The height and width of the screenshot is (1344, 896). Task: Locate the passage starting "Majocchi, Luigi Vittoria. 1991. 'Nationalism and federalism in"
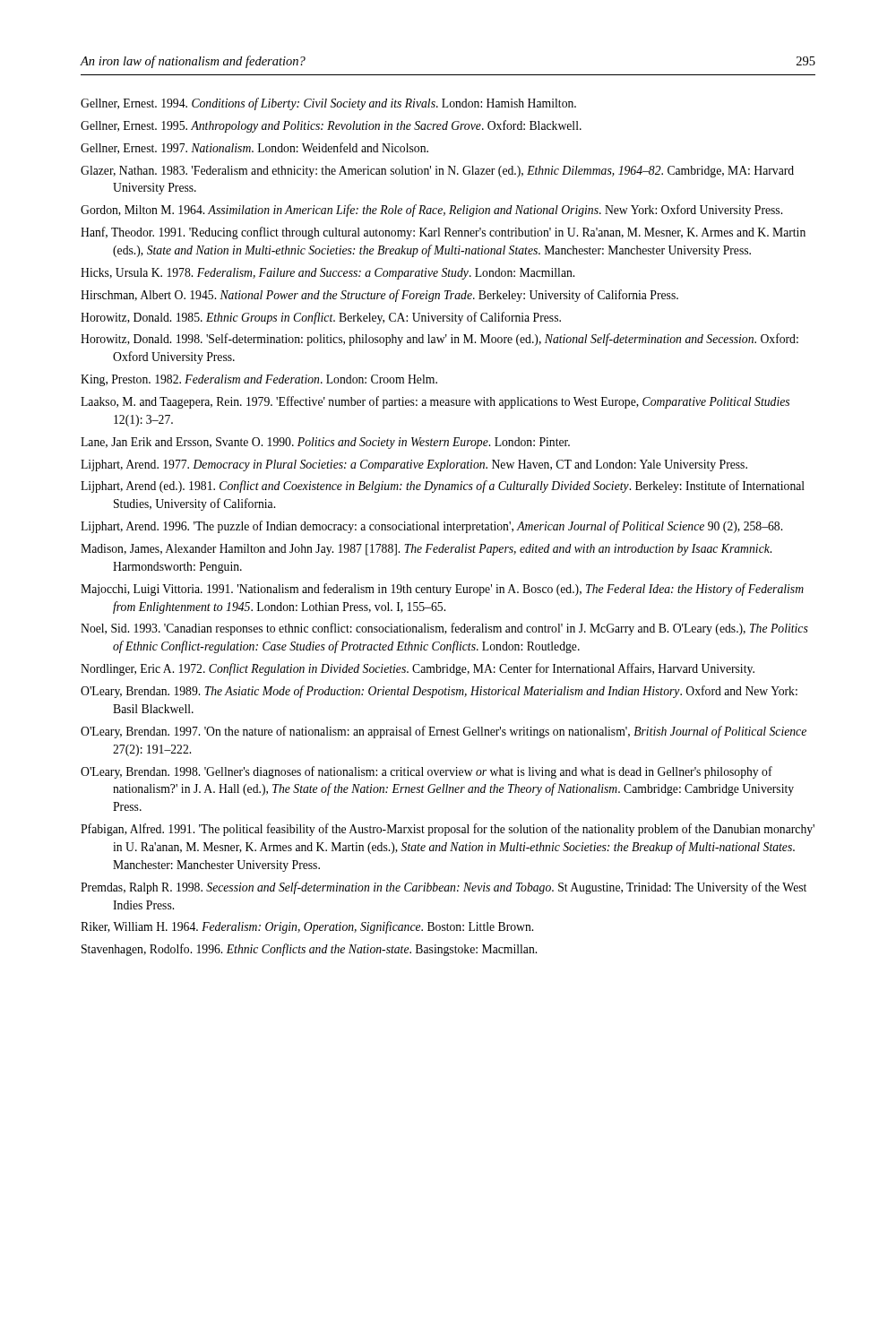tap(442, 598)
